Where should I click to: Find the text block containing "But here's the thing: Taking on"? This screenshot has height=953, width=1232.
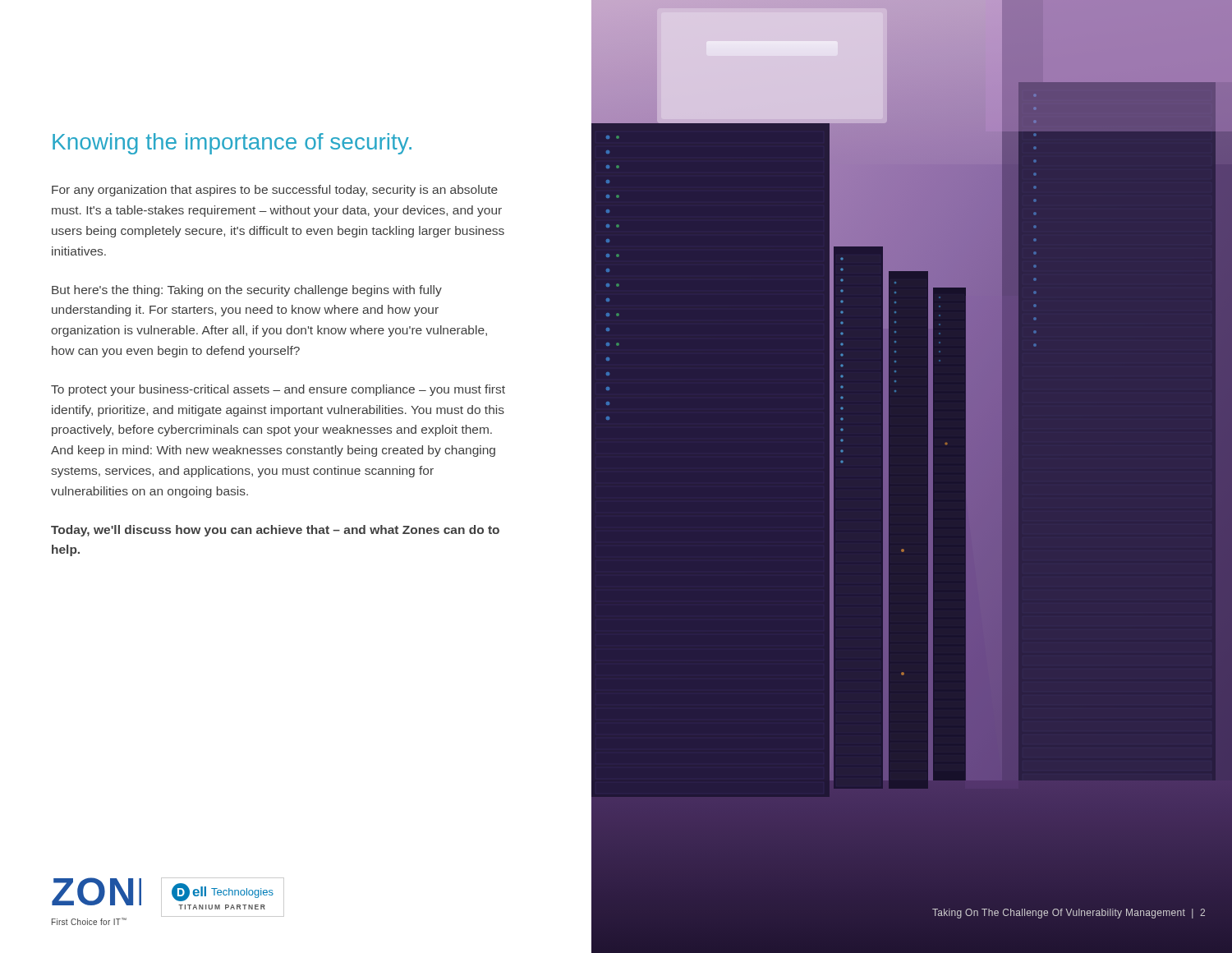coord(270,320)
